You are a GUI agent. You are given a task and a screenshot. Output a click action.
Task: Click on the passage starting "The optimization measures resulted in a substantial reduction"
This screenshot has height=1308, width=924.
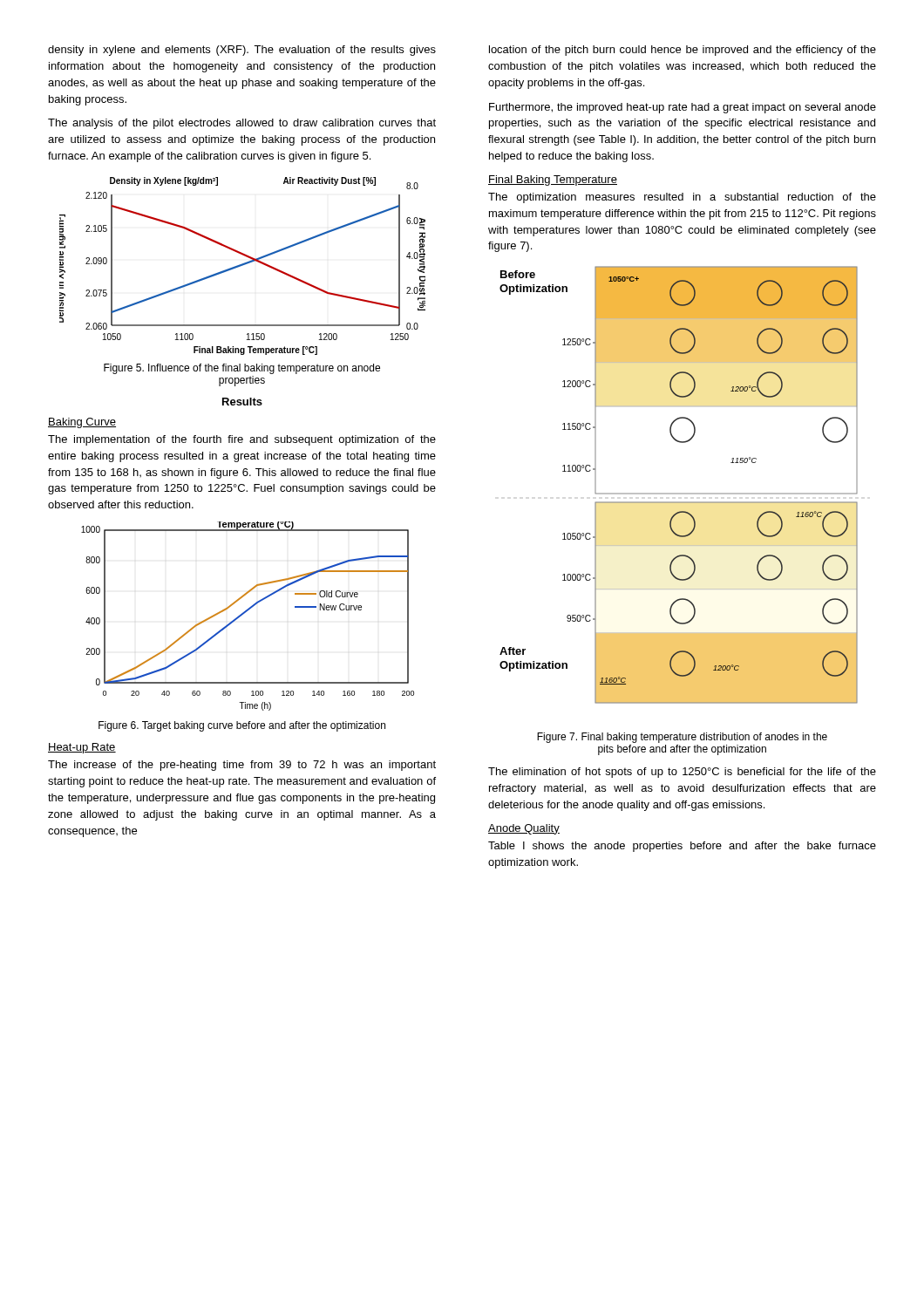[x=682, y=221]
